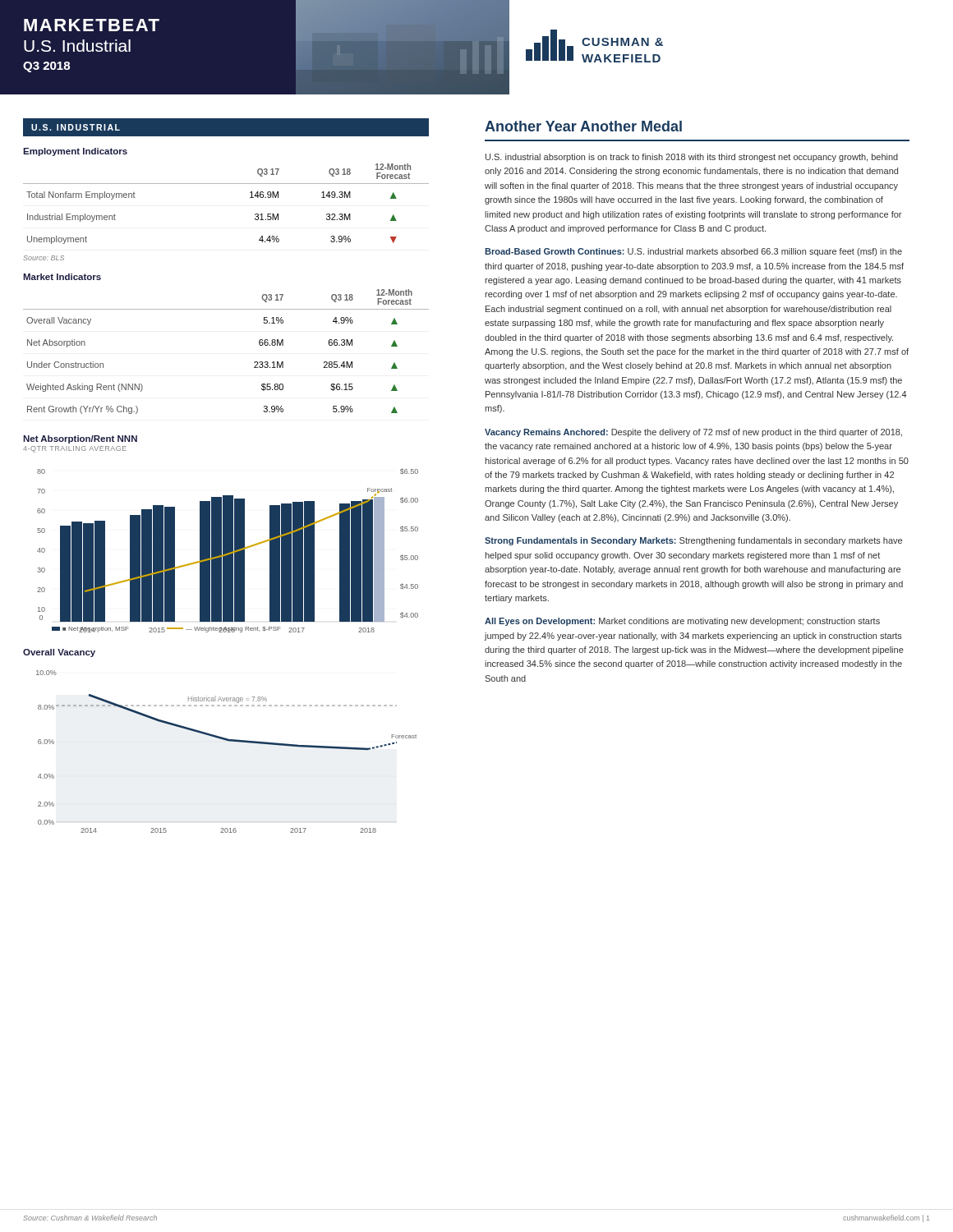Find the block starting "Overall Vacancy"

(x=59, y=652)
